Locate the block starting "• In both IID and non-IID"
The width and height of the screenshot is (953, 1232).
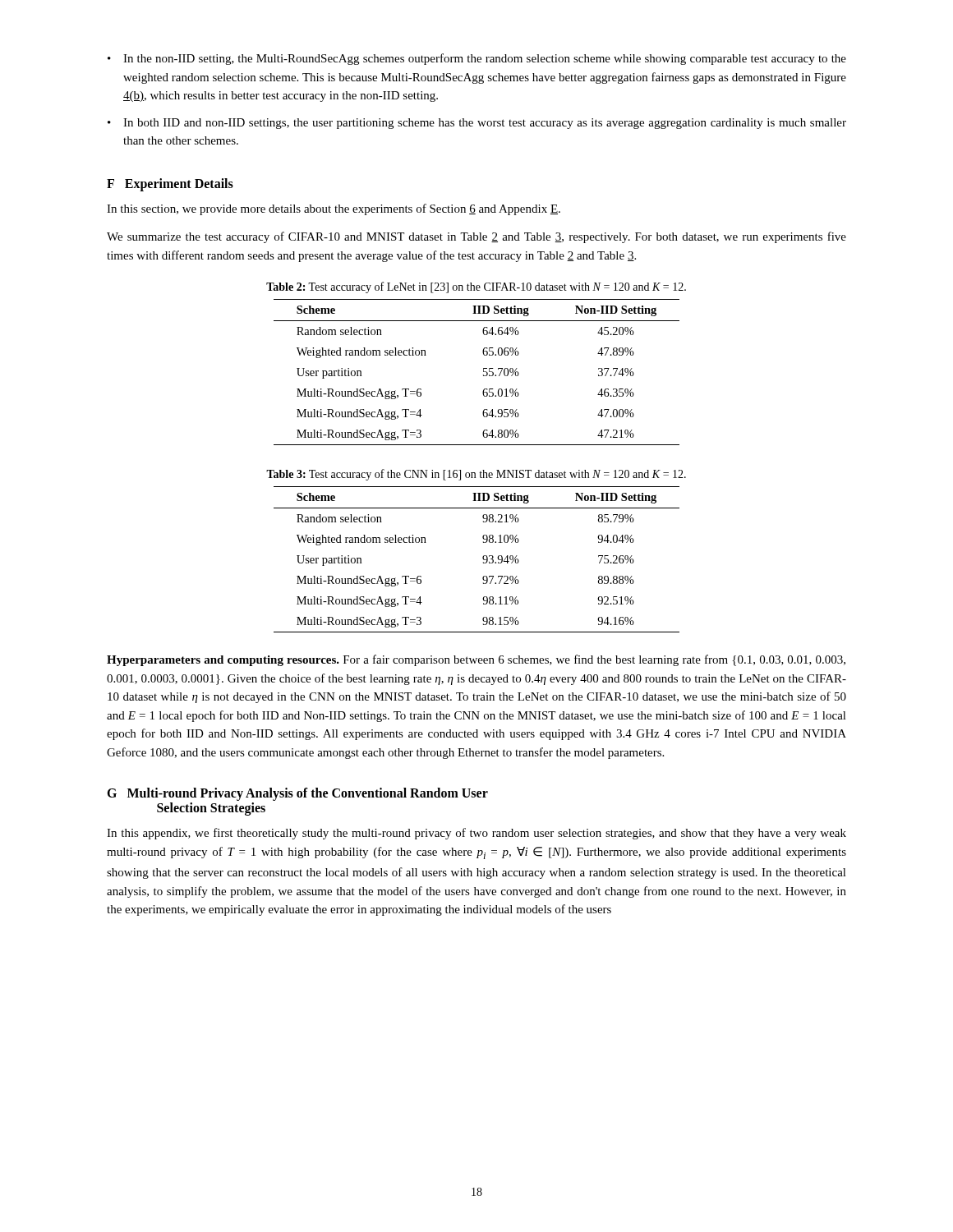tap(476, 131)
